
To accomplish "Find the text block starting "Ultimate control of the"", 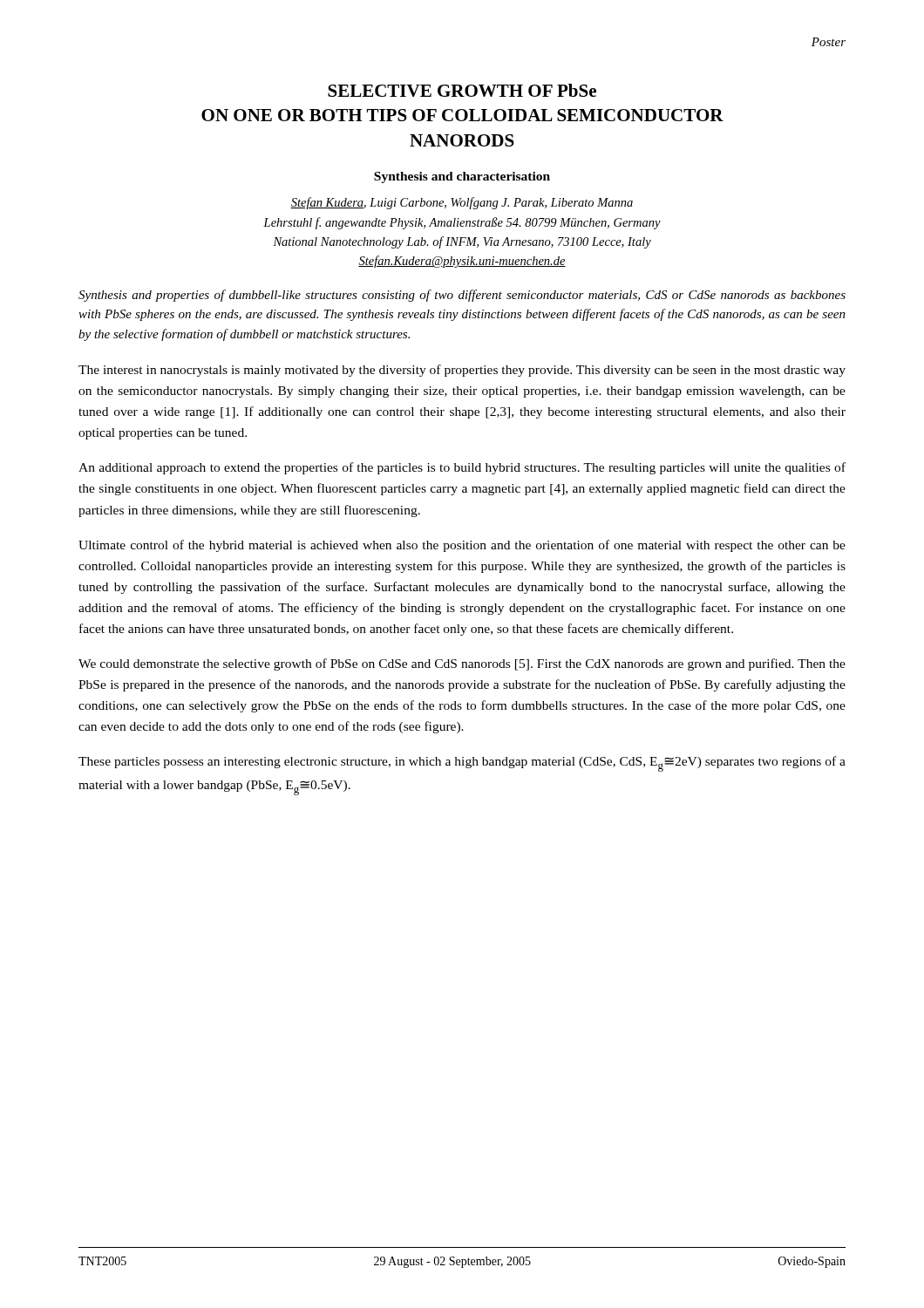I will [x=462, y=586].
